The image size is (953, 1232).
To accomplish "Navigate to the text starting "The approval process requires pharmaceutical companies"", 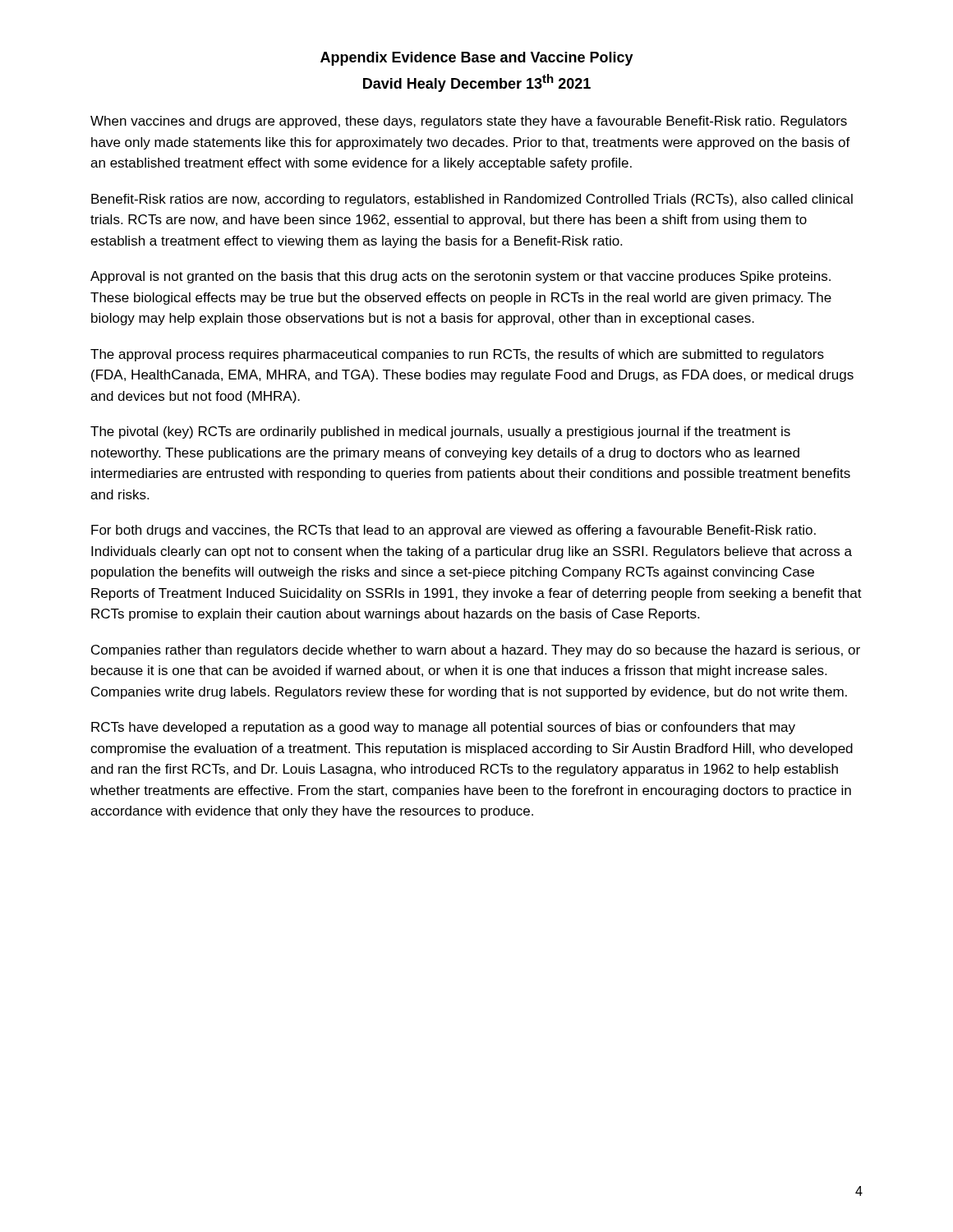I will click(472, 375).
